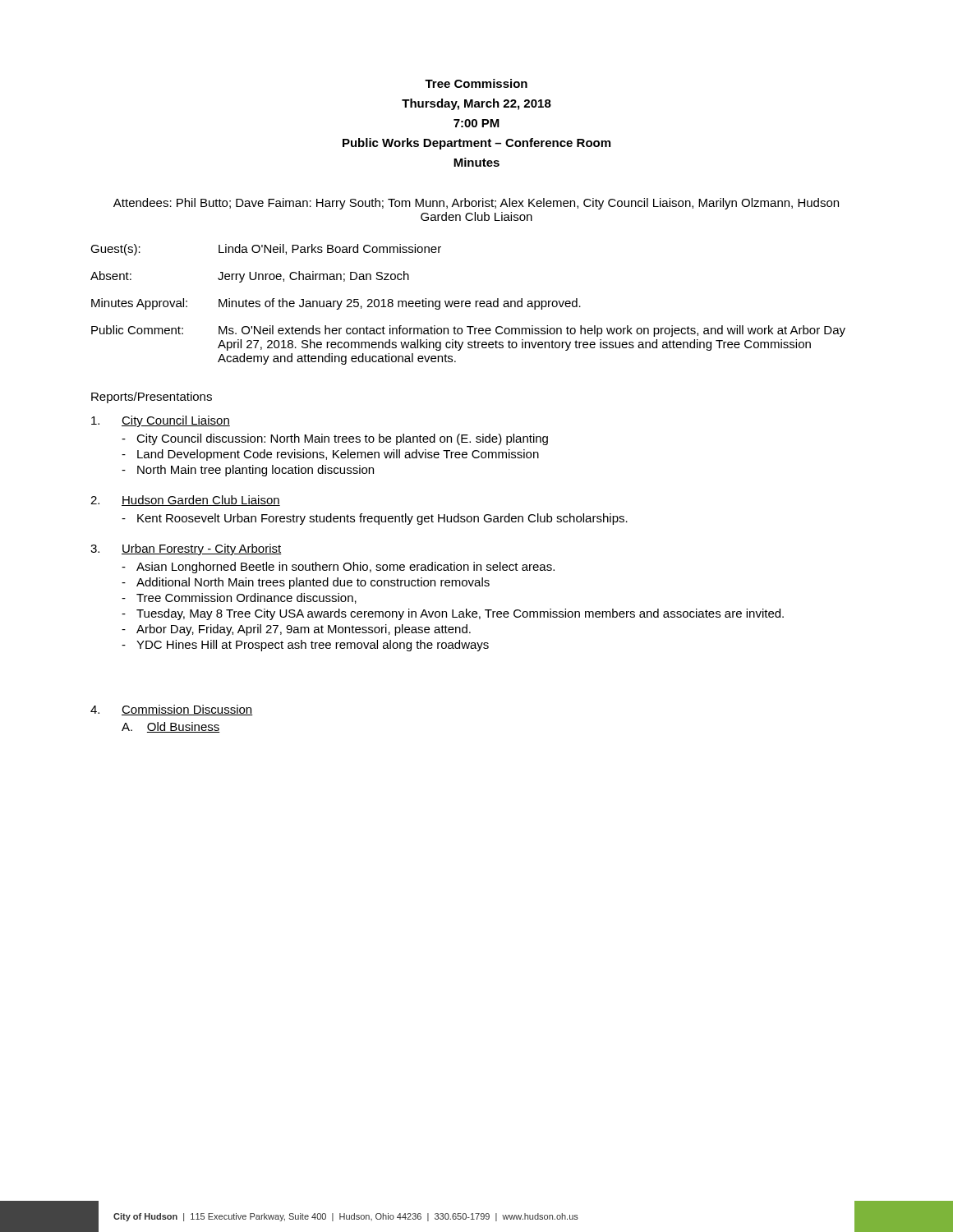Click on the text that reads "Public Comment:"

click(x=137, y=330)
